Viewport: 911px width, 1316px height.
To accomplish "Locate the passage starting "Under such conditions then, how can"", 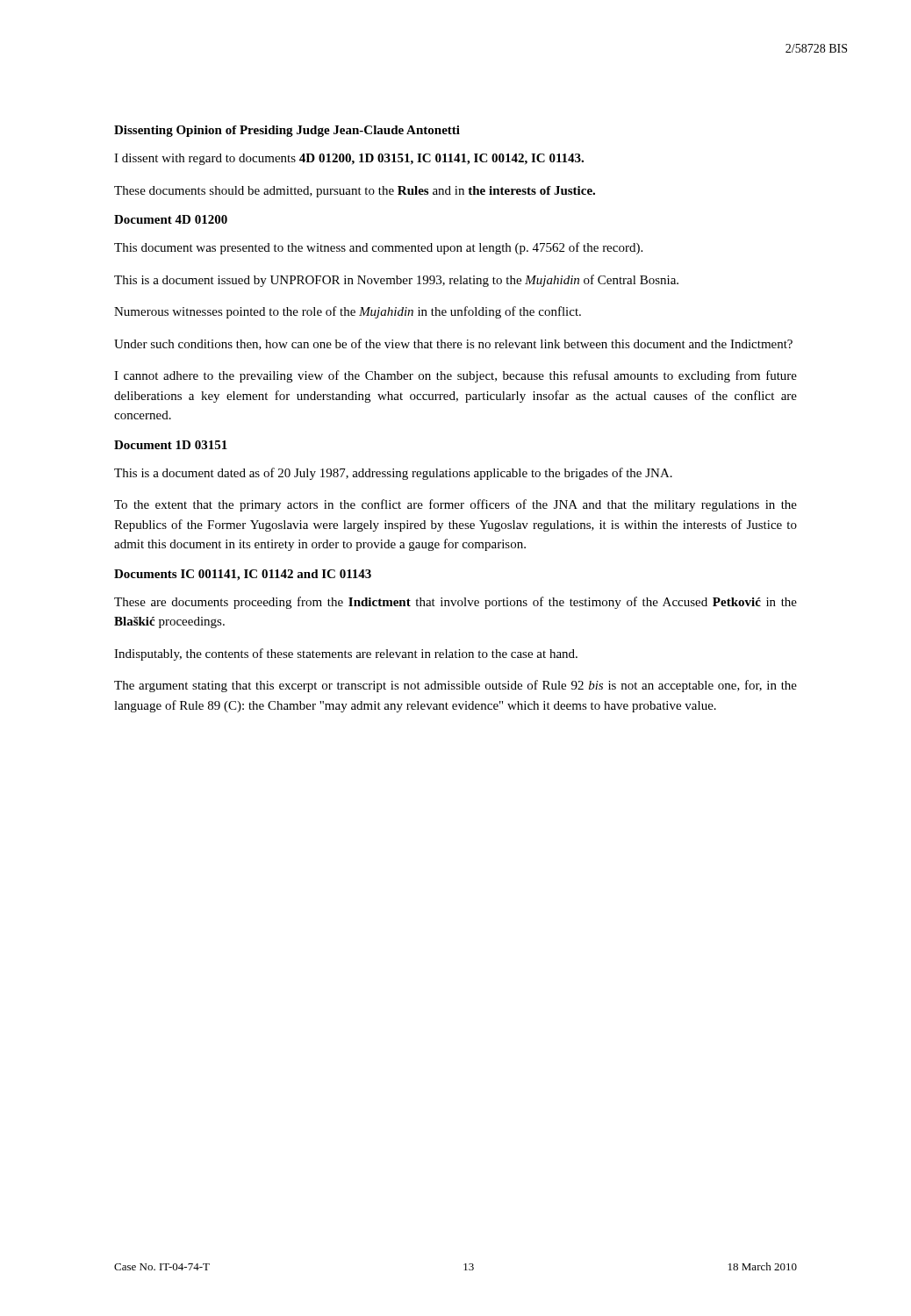I will tap(454, 343).
